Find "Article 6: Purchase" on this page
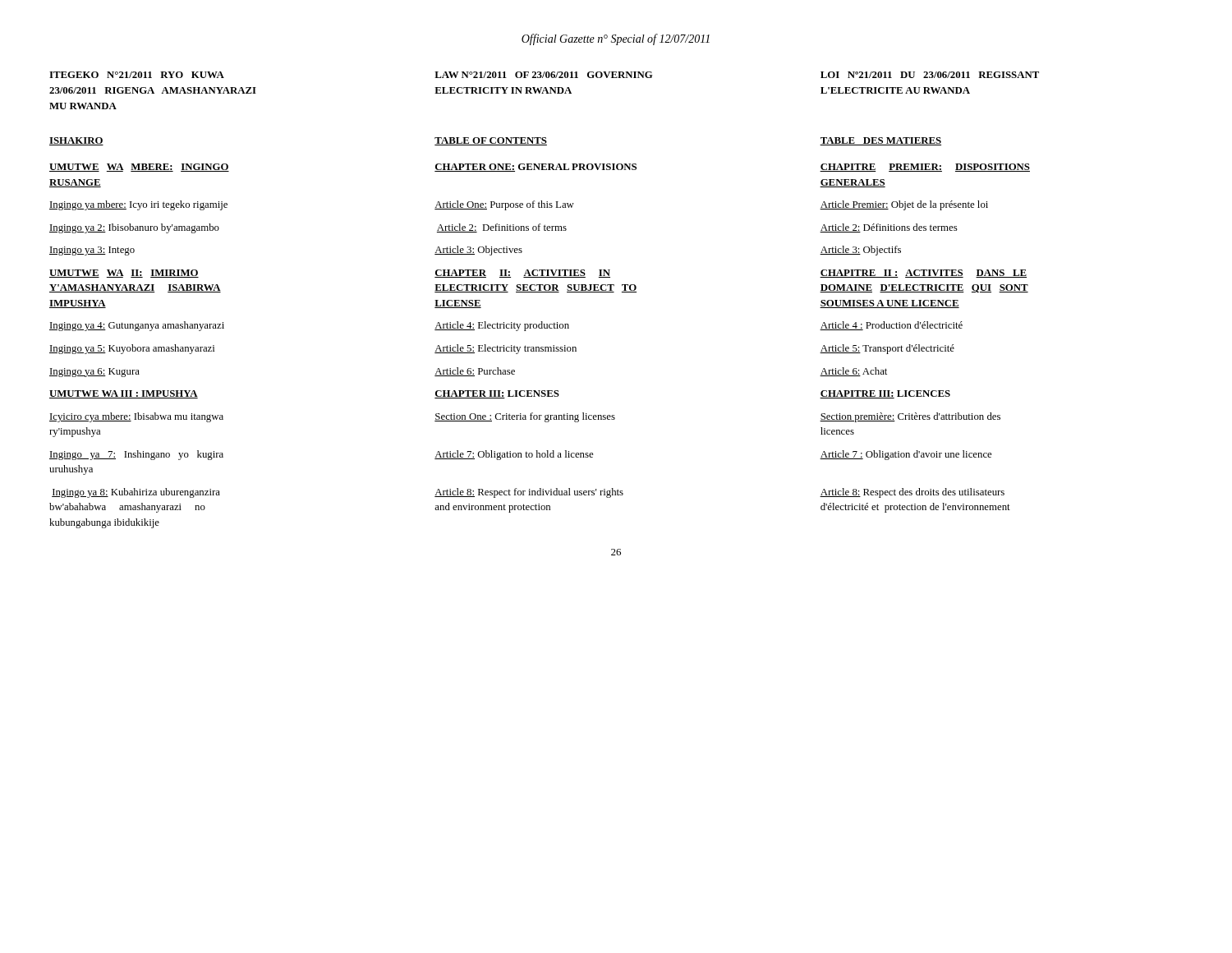This screenshot has width=1232, height=953. (x=475, y=371)
